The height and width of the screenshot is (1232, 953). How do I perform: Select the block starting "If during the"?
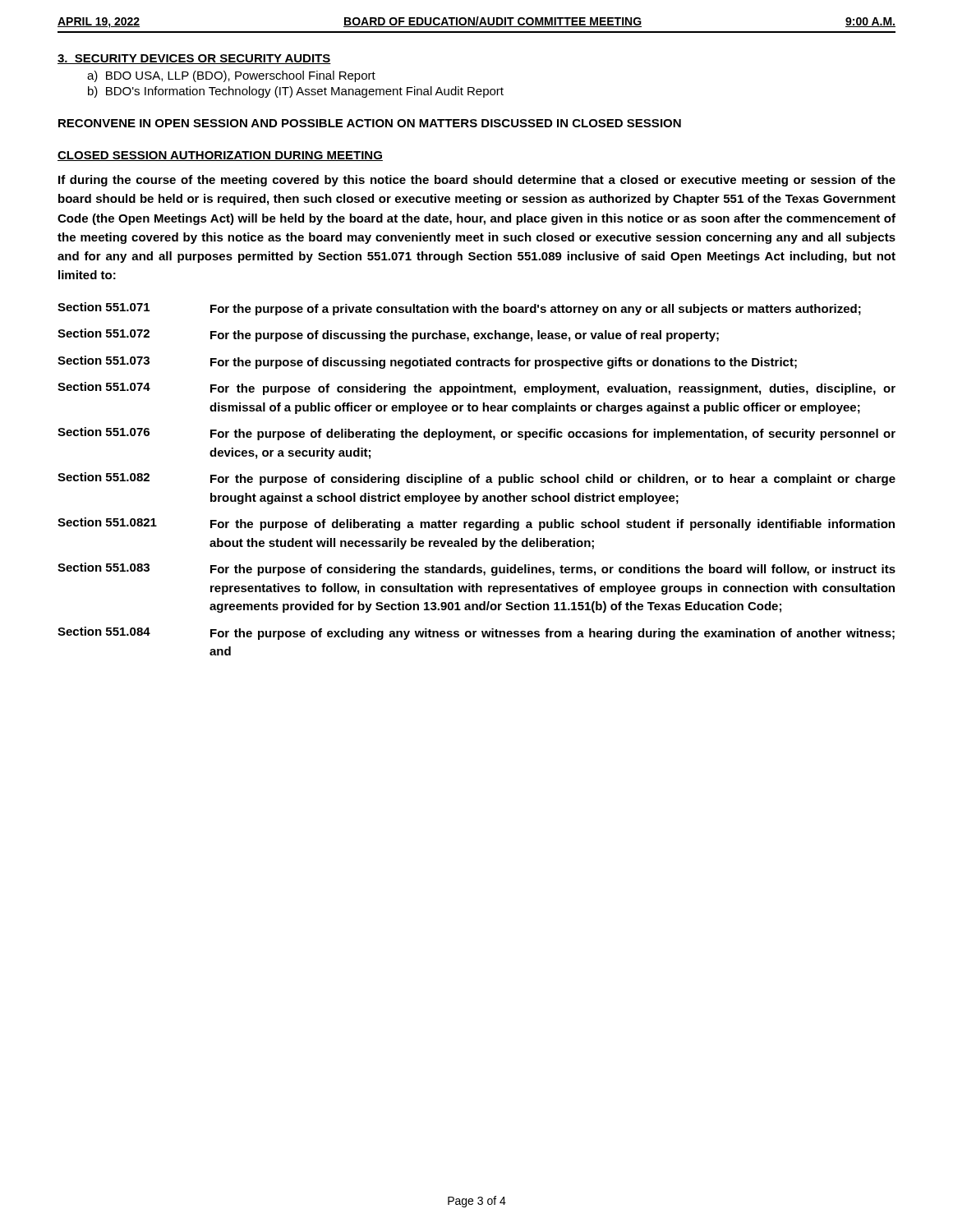point(476,227)
